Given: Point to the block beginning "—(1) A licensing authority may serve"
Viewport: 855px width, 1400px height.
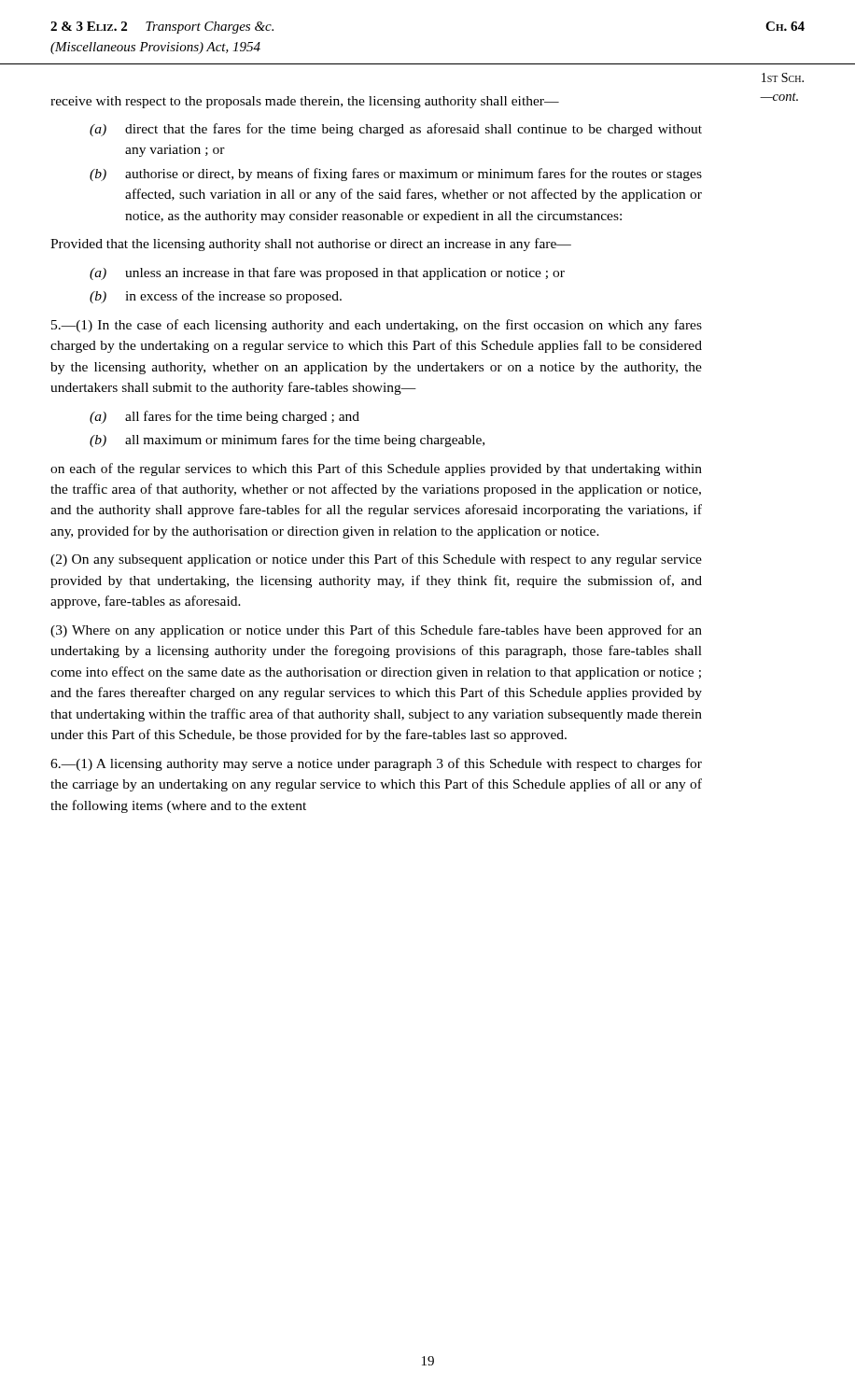Looking at the screenshot, I should 376,784.
